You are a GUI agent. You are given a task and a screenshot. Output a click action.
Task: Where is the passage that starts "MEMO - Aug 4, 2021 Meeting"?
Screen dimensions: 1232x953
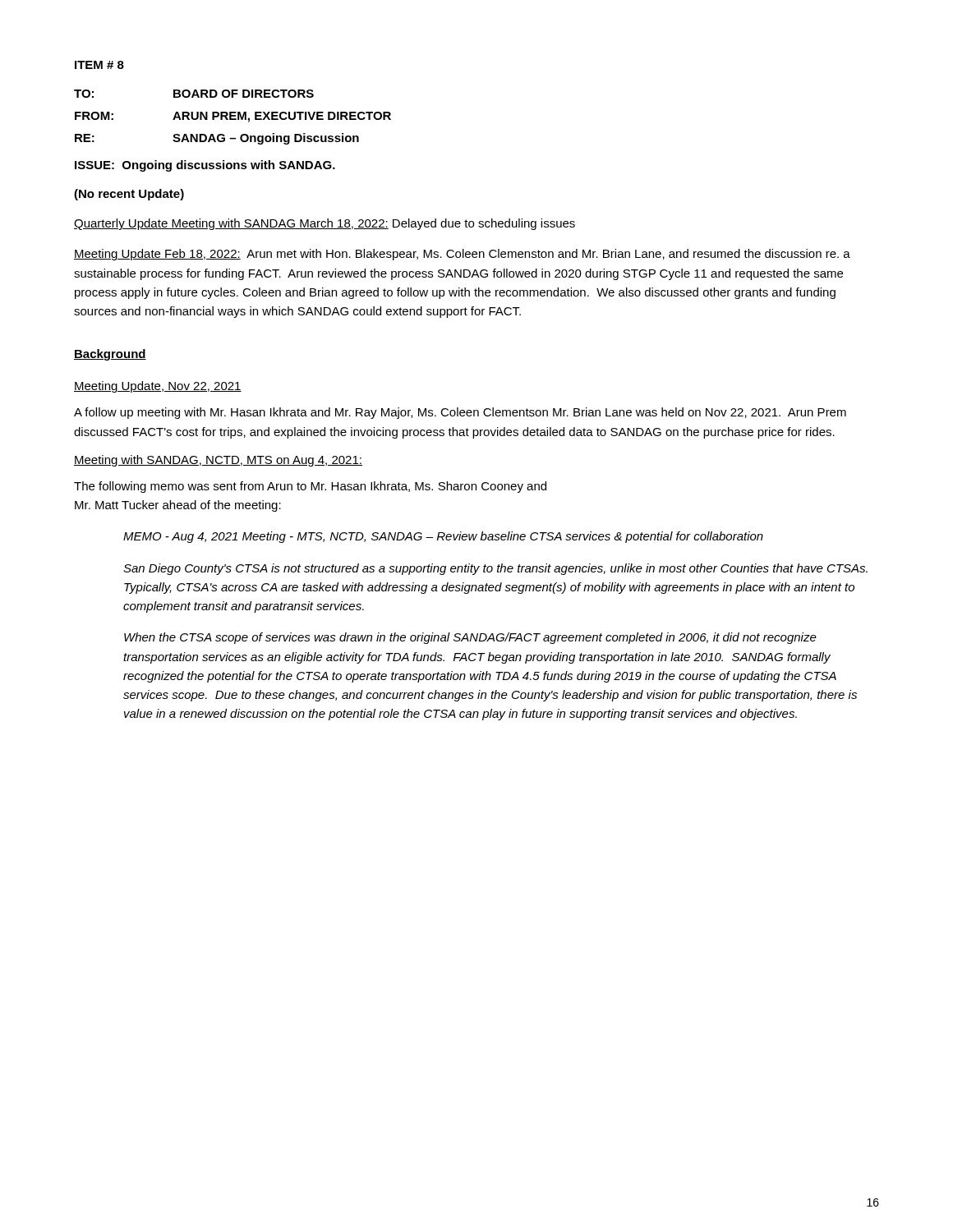(x=501, y=625)
